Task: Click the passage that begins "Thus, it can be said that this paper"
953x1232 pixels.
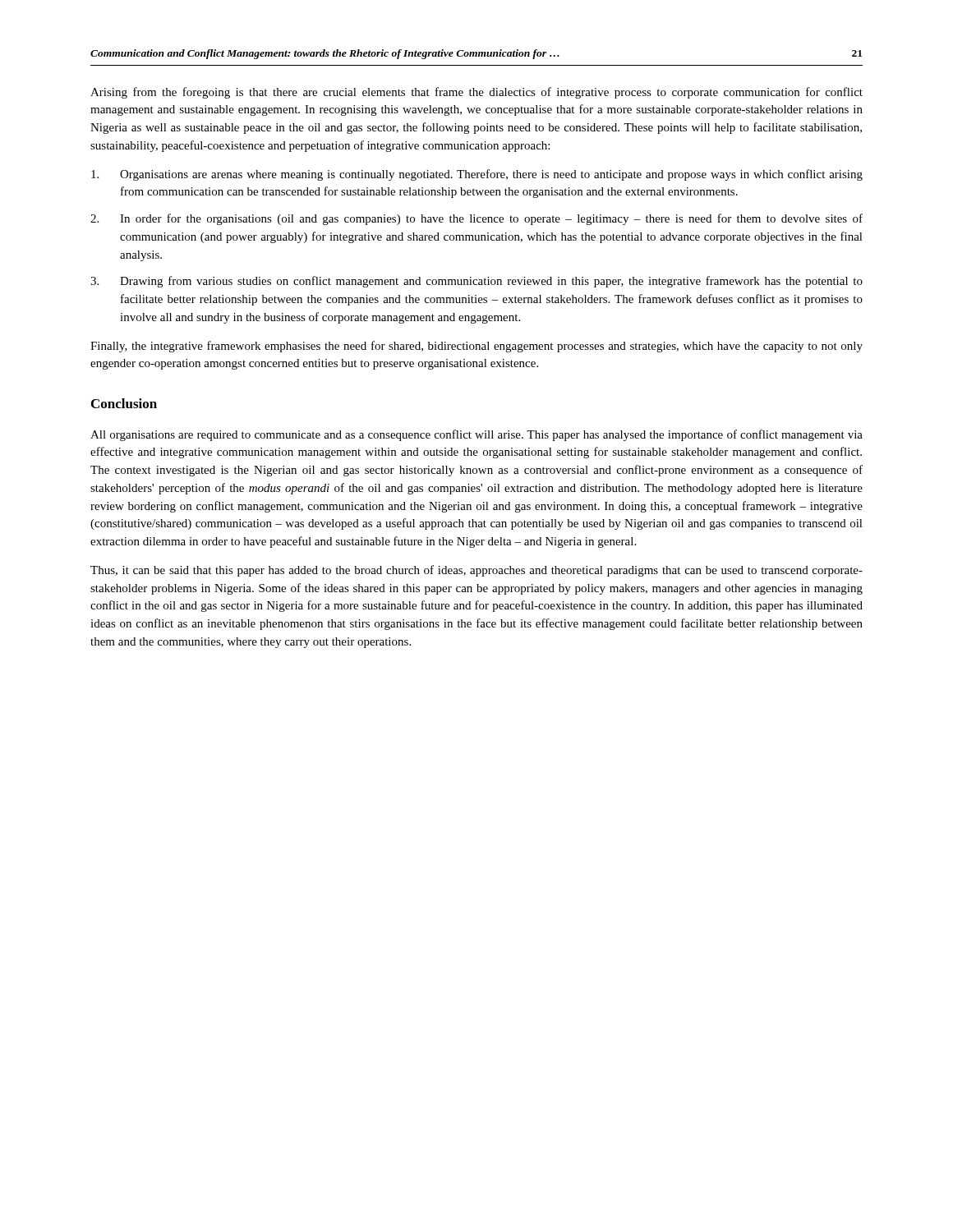Action: (476, 606)
